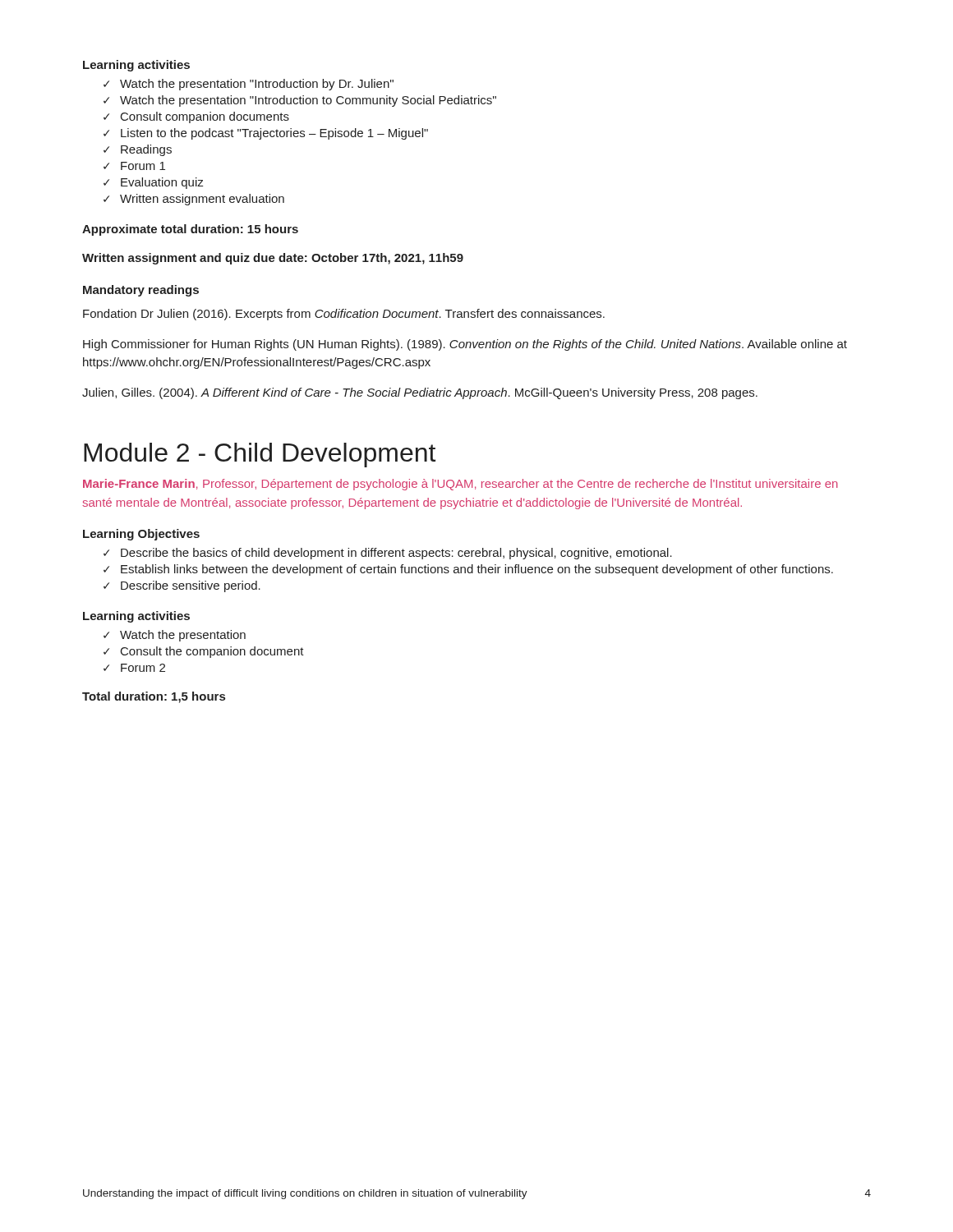This screenshot has height=1232, width=953.
Task: Navigate to the text block starting "Fondation Dr Julien (2016). Excerpts from Codification"
Action: point(344,313)
